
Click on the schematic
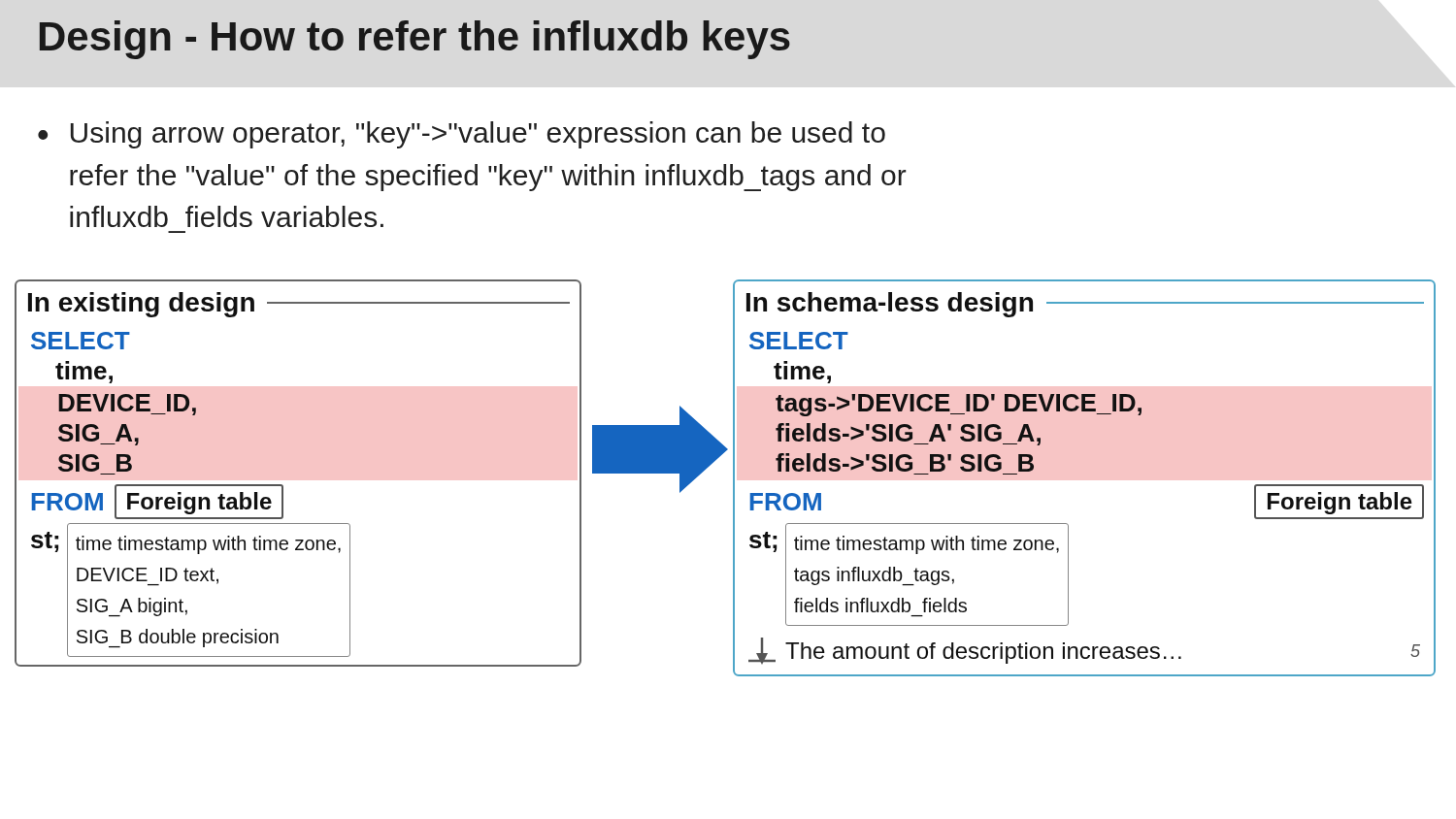(728, 537)
